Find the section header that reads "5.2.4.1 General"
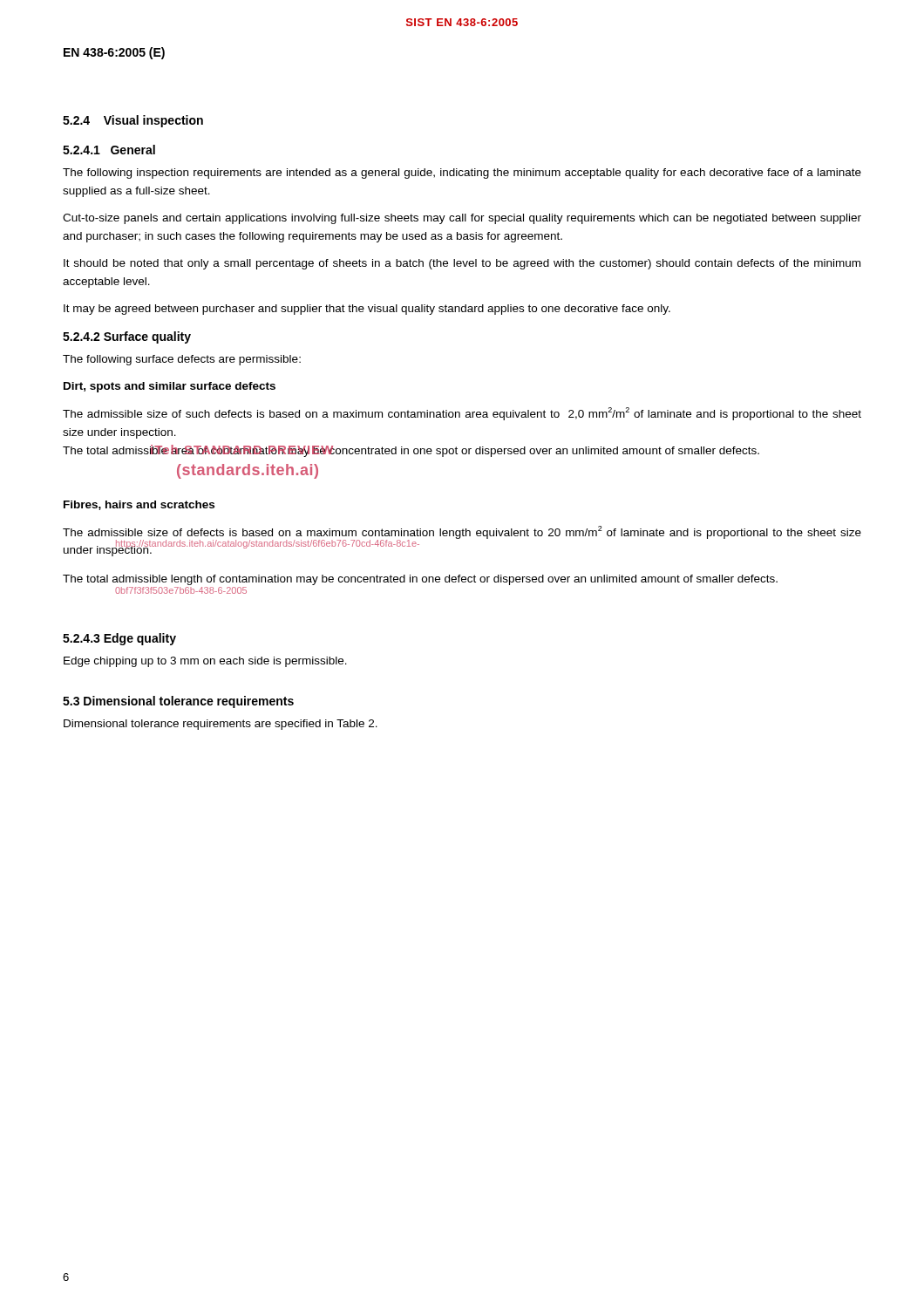This screenshot has height=1308, width=924. [x=109, y=150]
